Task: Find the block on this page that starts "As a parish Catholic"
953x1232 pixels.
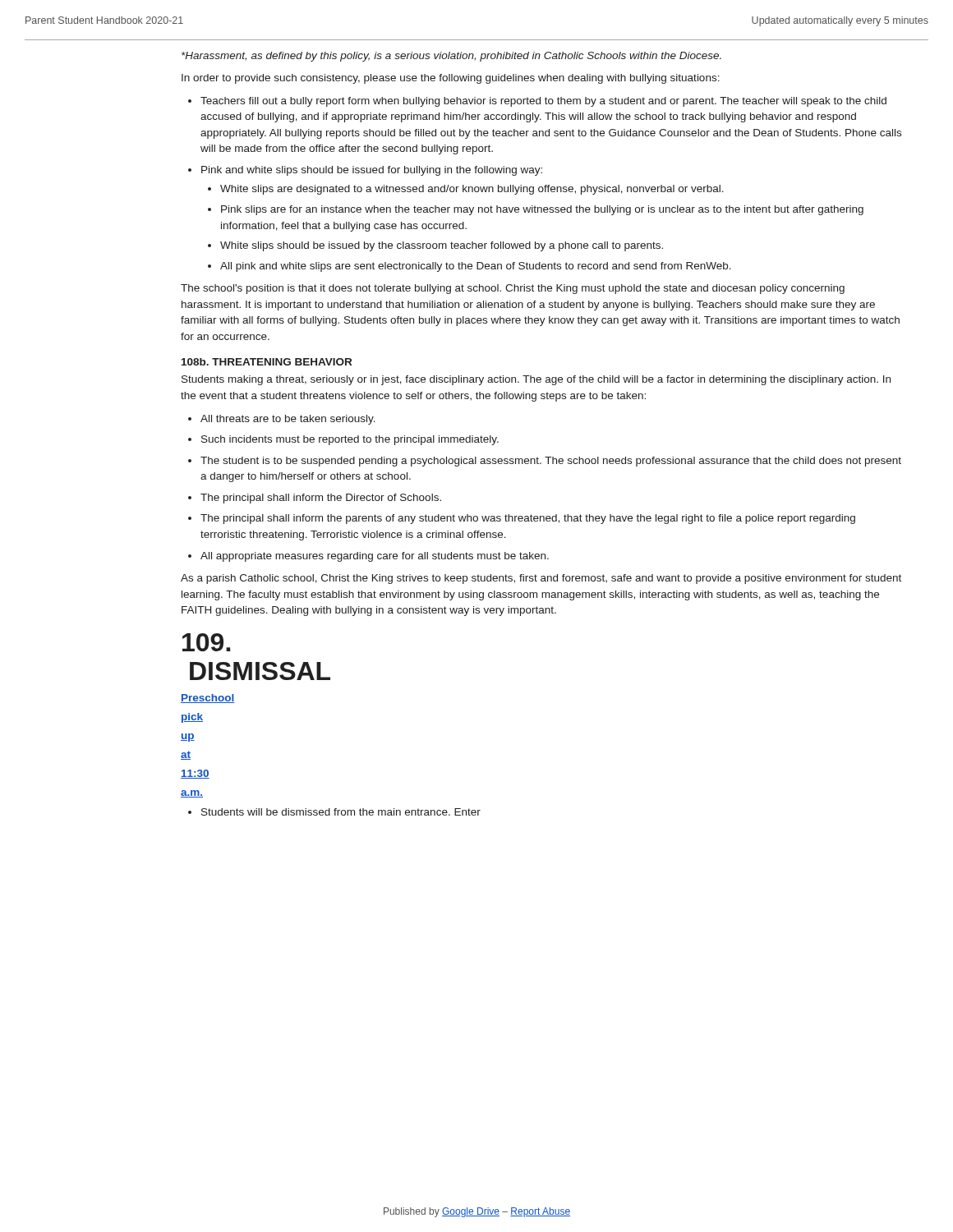Action: click(x=541, y=594)
